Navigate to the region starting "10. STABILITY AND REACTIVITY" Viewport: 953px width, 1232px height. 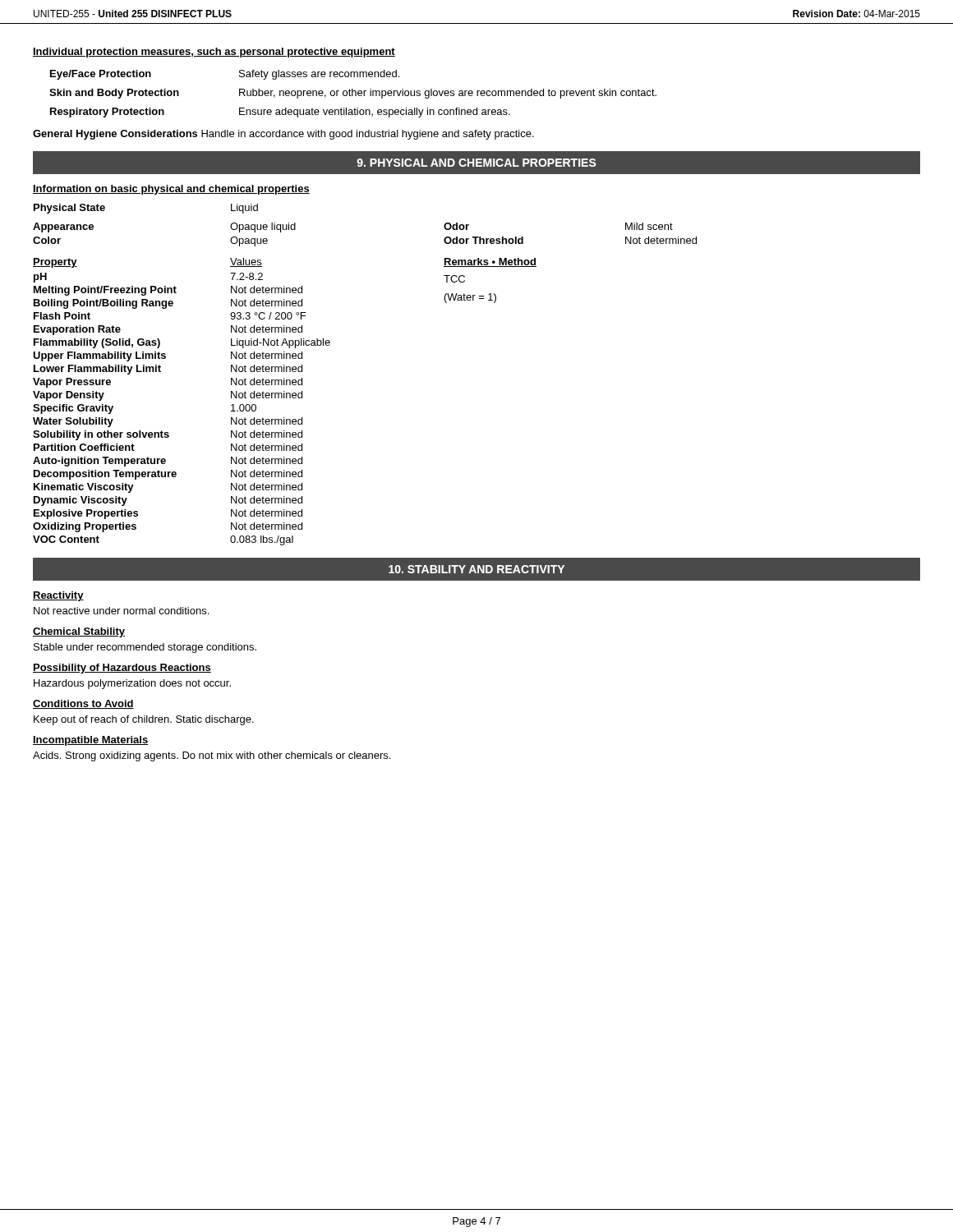pos(476,569)
